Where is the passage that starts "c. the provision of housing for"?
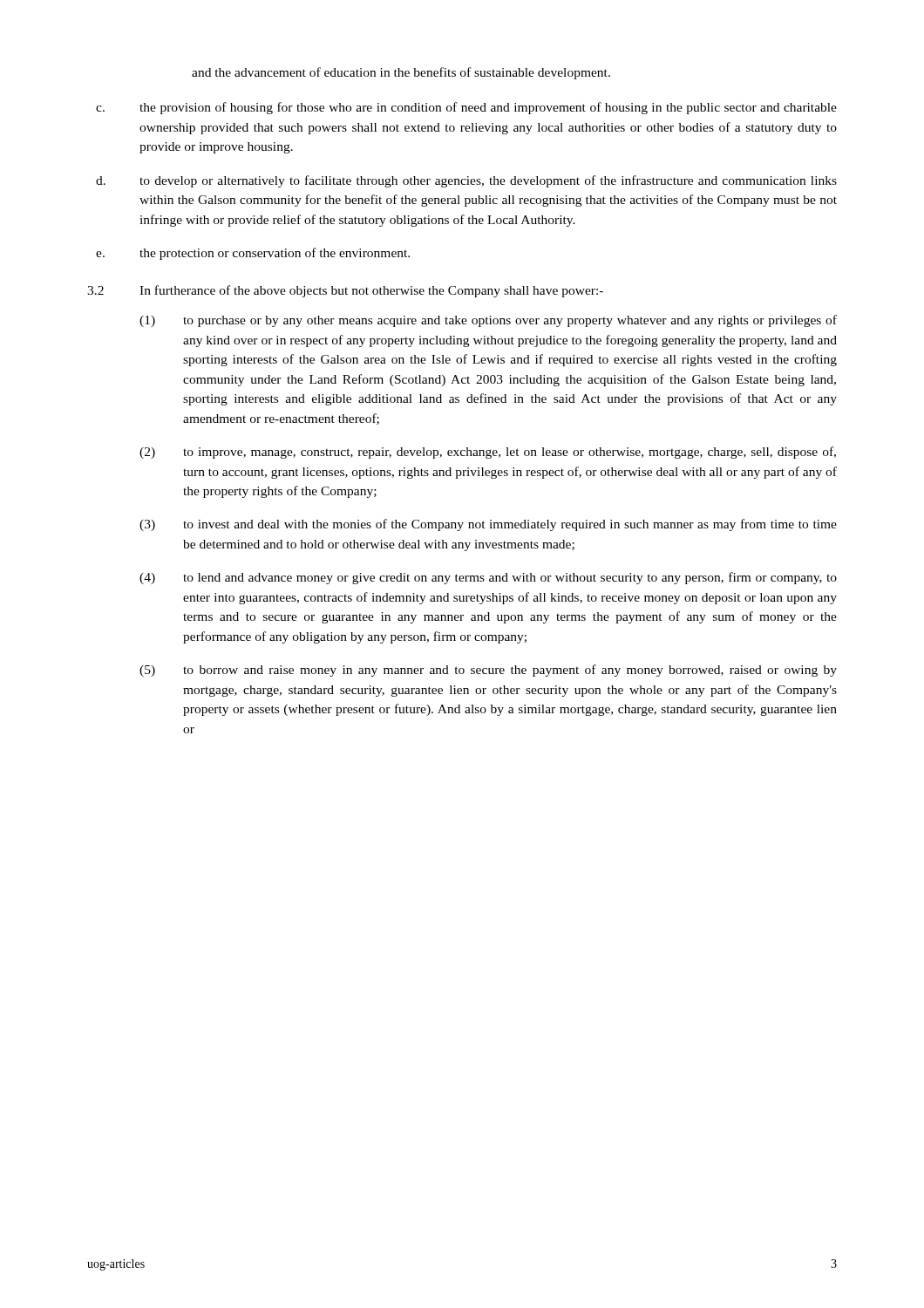 coord(462,127)
